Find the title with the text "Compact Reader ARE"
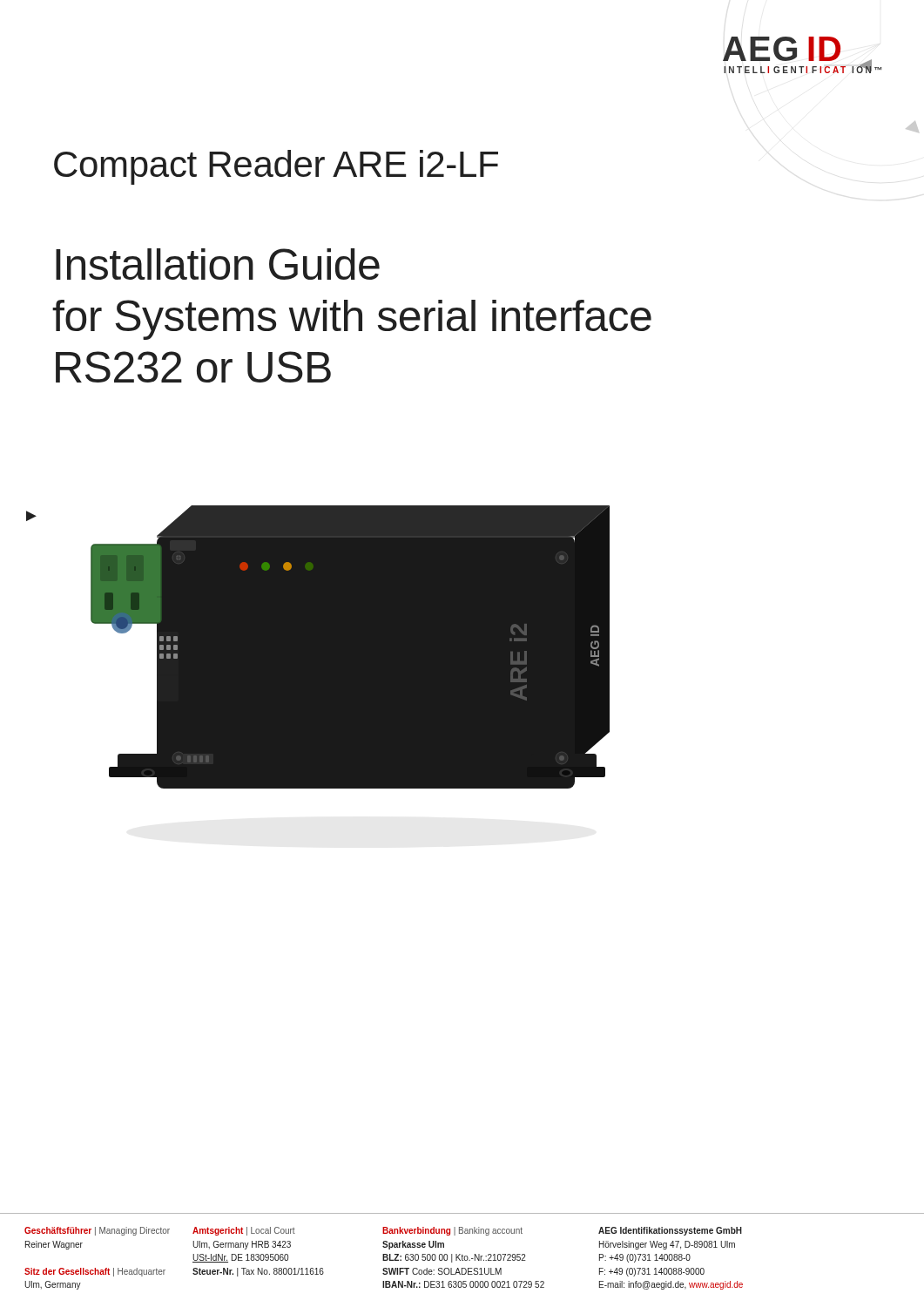Viewport: 924px width, 1307px height. point(276,164)
